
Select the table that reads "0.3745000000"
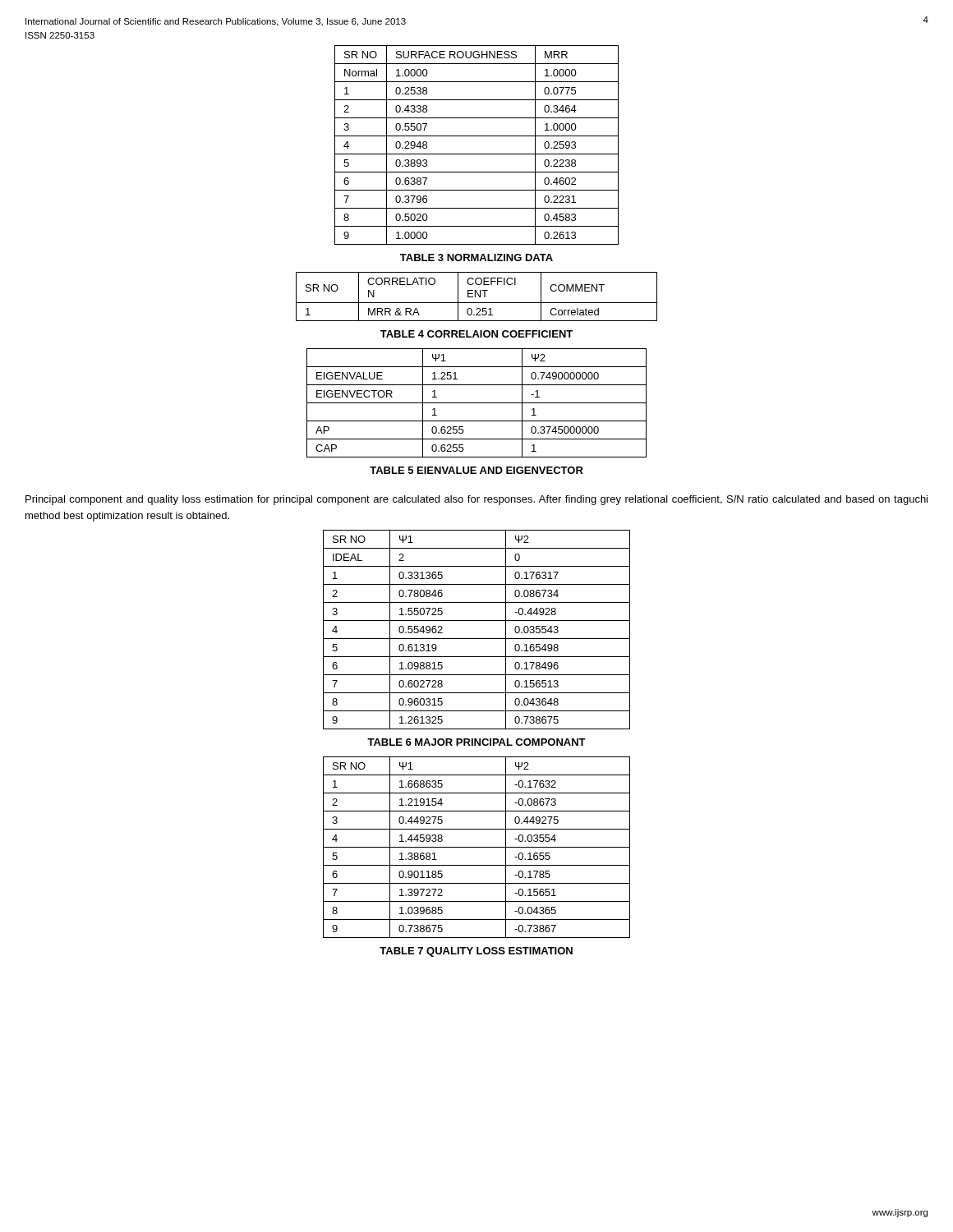pos(476,403)
